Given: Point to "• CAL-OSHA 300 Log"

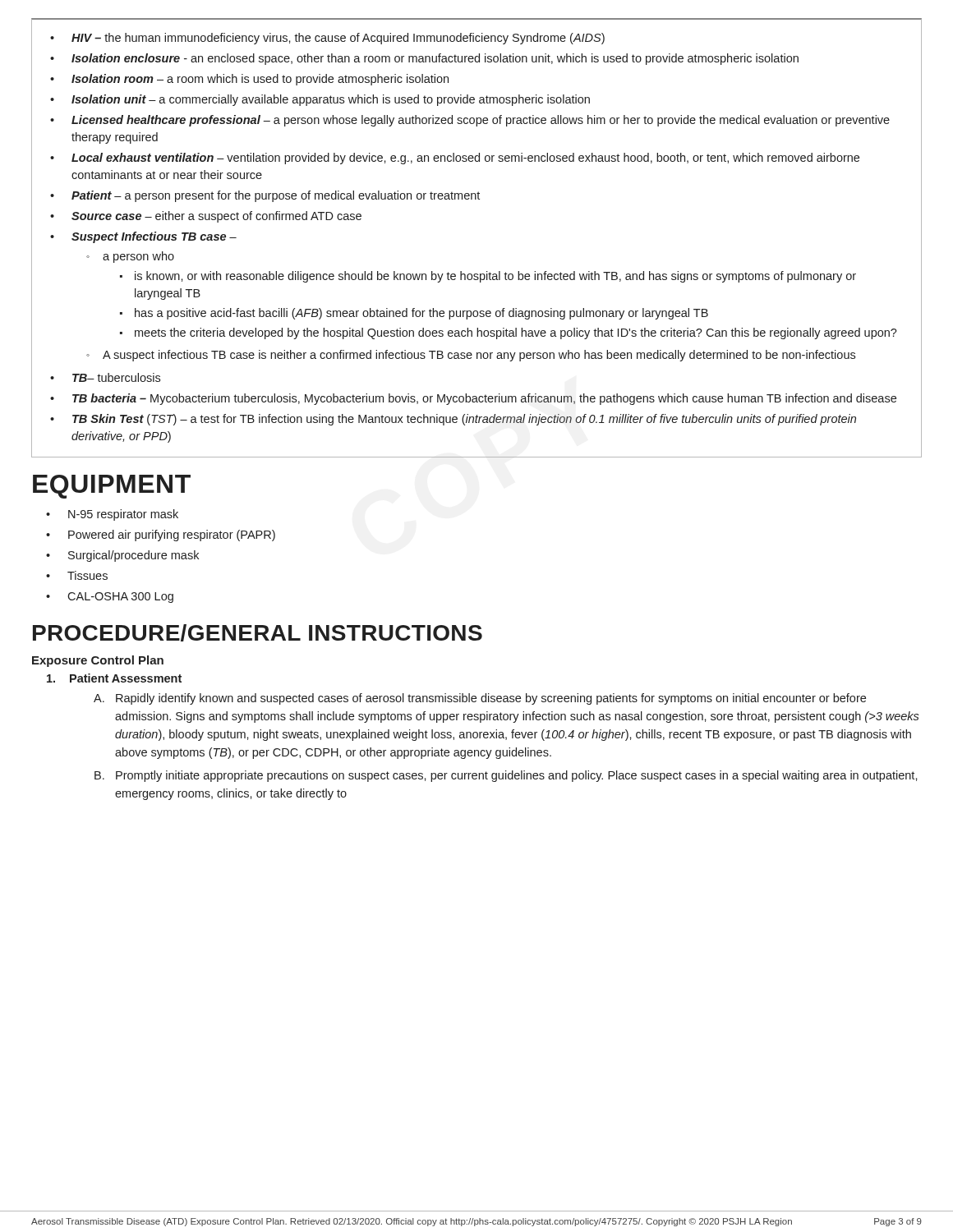Looking at the screenshot, I should [110, 598].
